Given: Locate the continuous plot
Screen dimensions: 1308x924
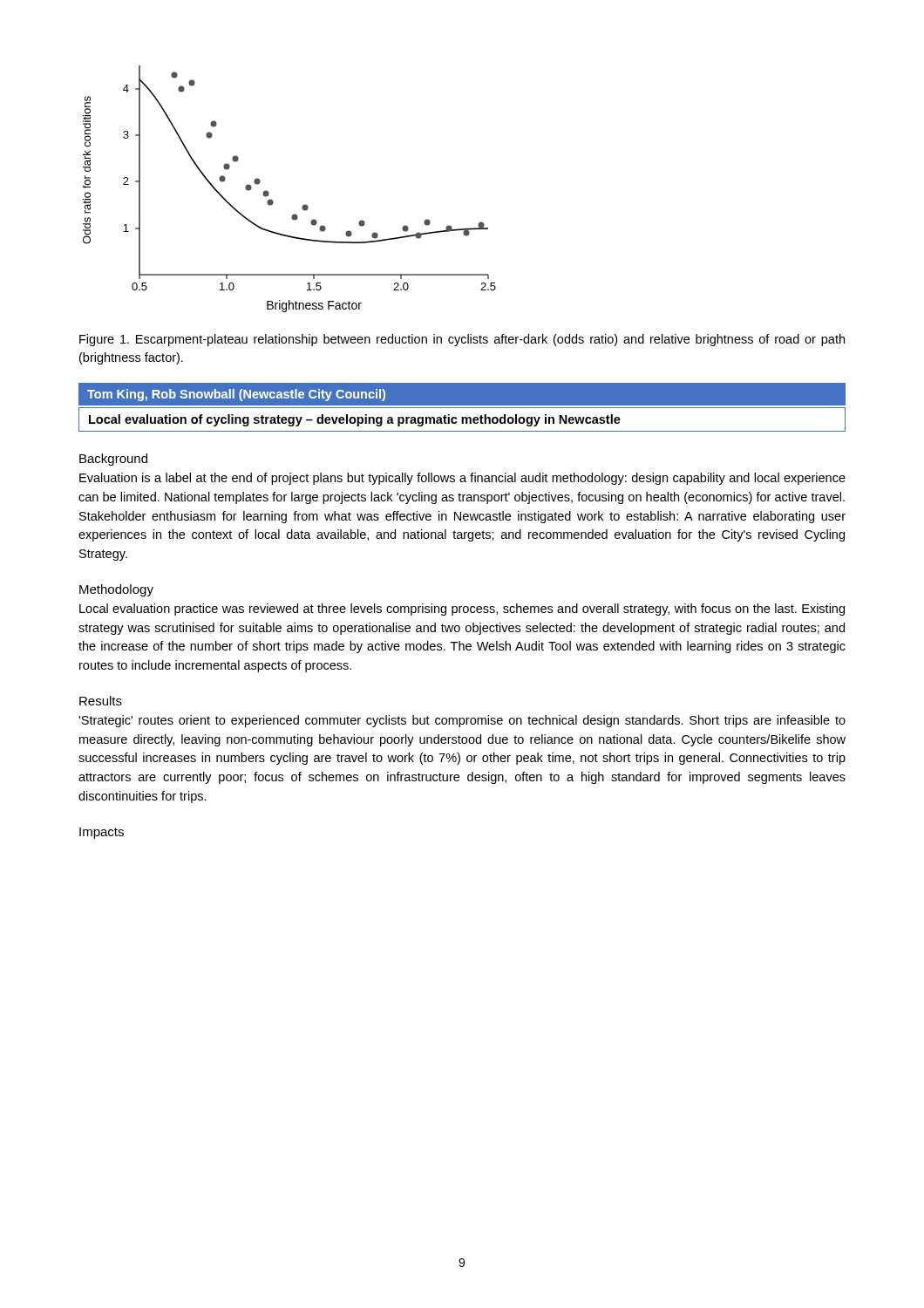Looking at the screenshot, I should [462, 189].
